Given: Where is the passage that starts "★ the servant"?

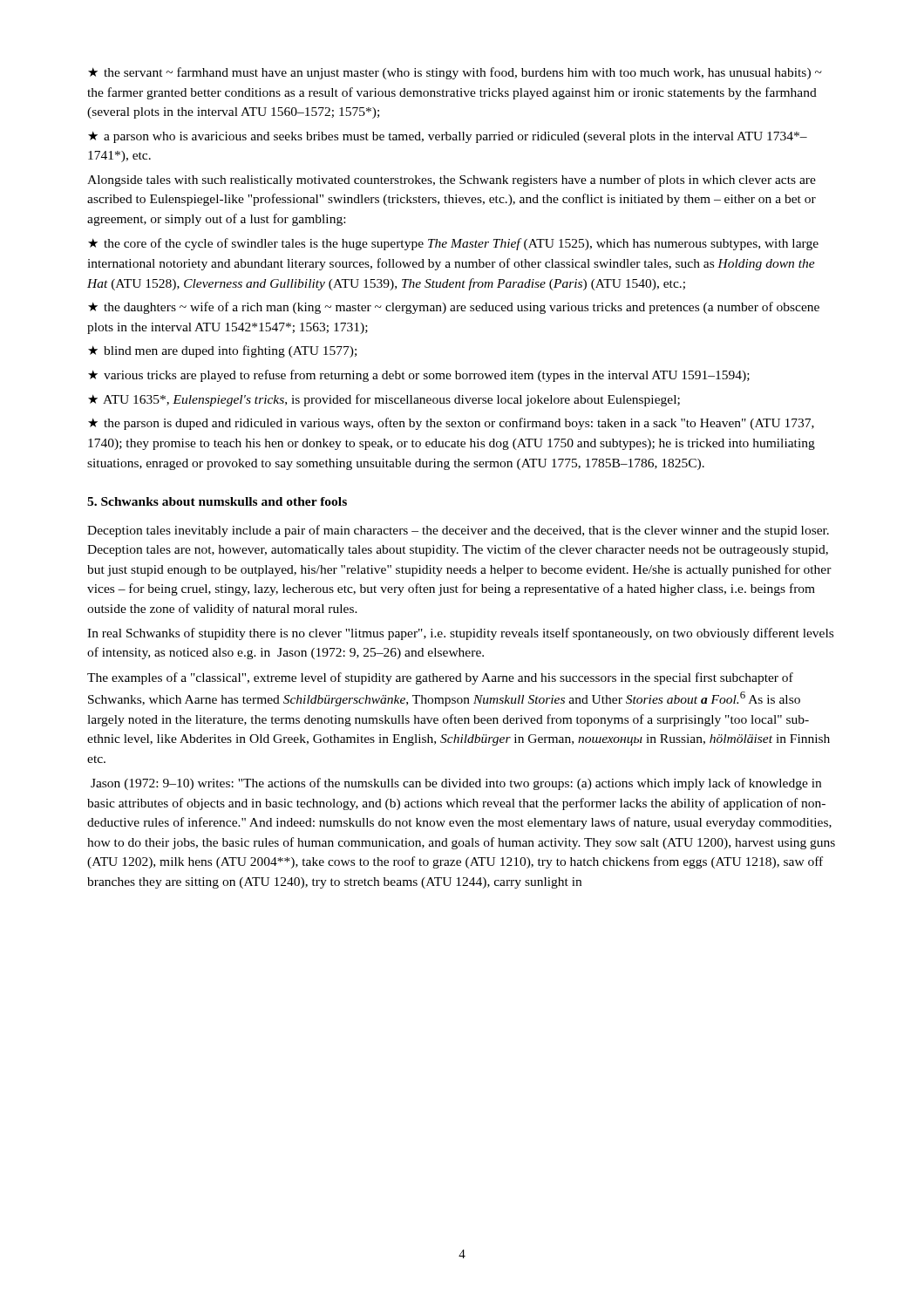Looking at the screenshot, I should tap(454, 92).
